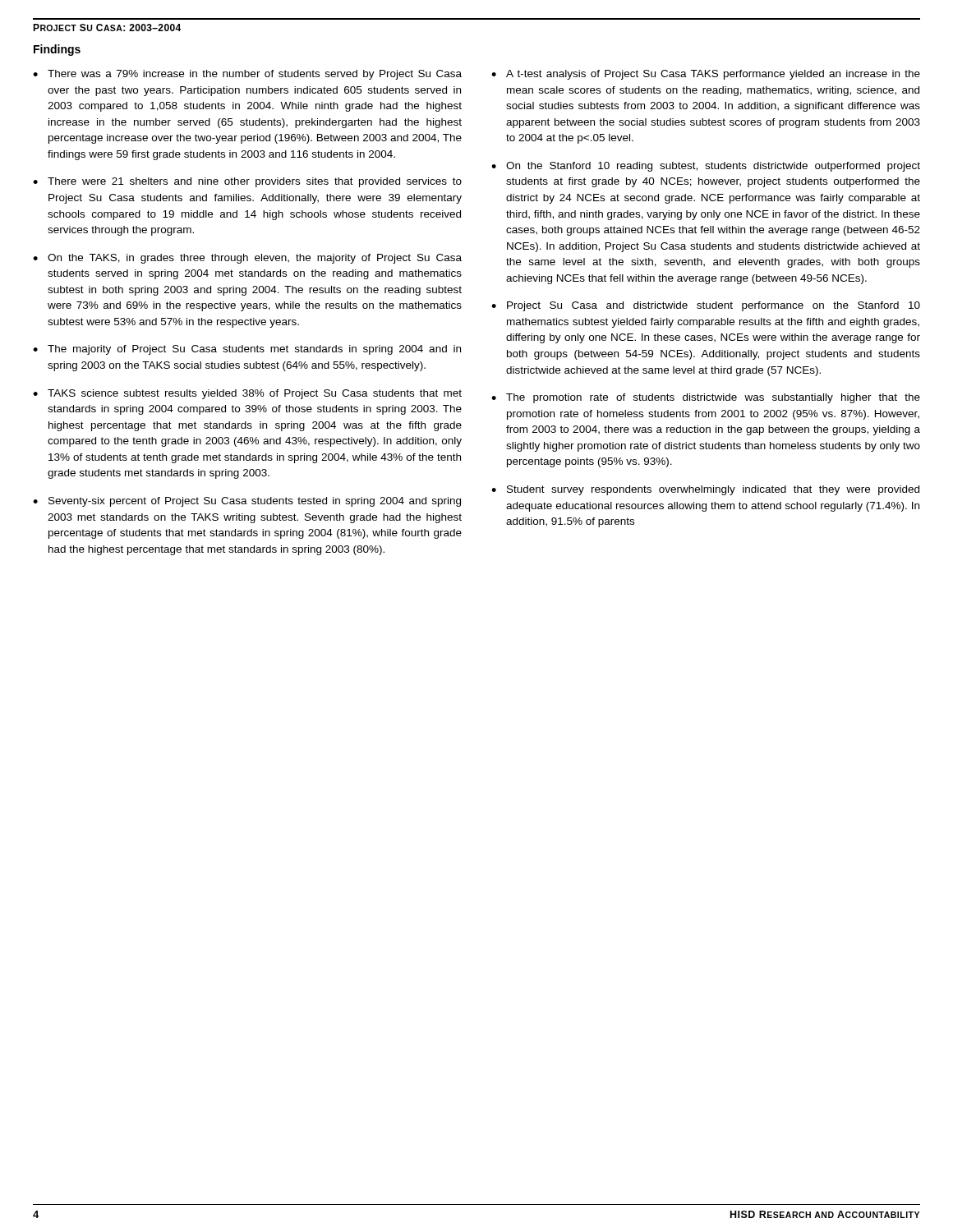Locate the region starting "• A t-test analysis of Project"
The height and width of the screenshot is (1232, 953).
(706, 106)
